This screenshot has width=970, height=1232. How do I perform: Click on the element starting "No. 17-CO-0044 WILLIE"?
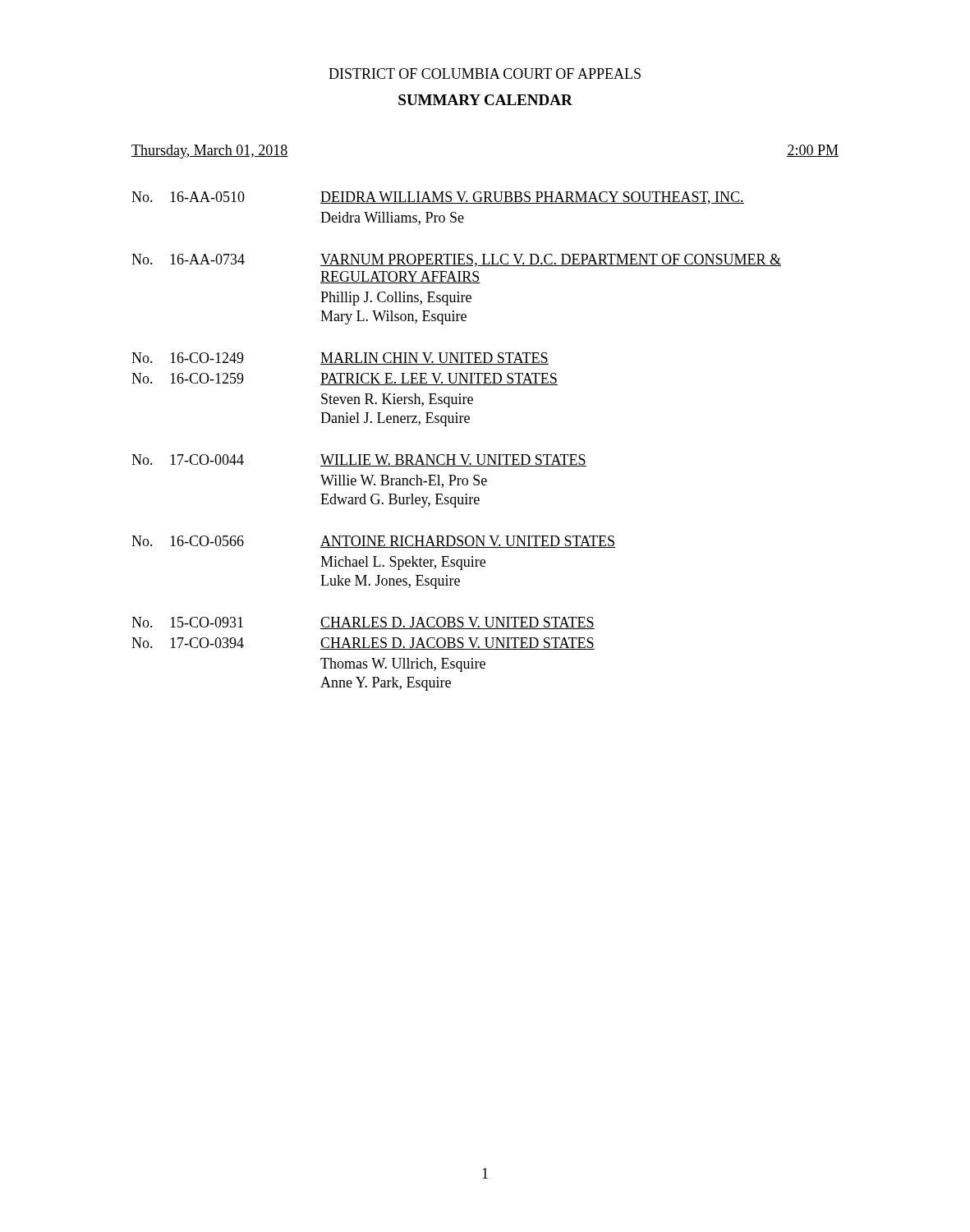click(485, 480)
